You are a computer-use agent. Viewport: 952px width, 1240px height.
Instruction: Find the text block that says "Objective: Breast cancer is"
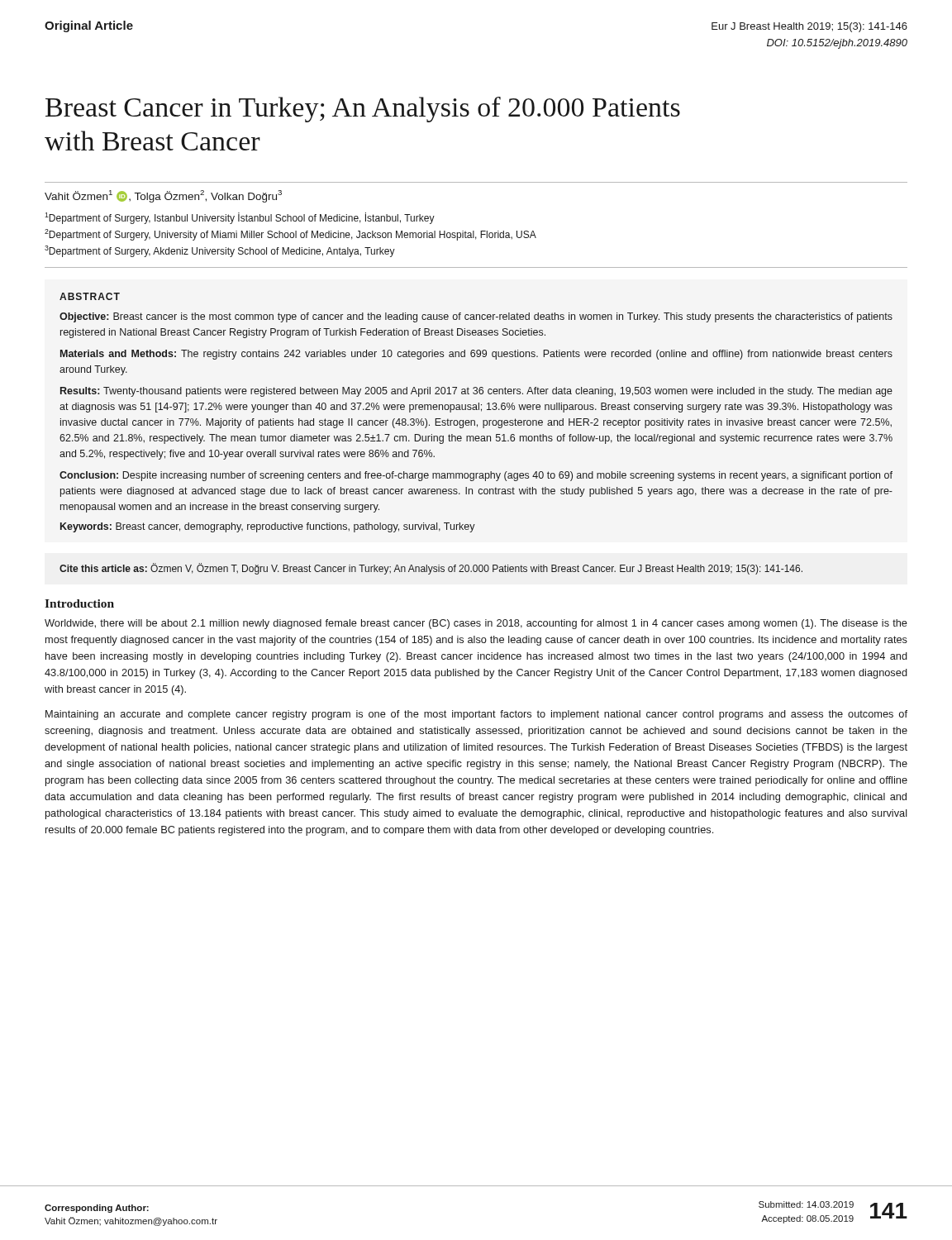[476, 325]
